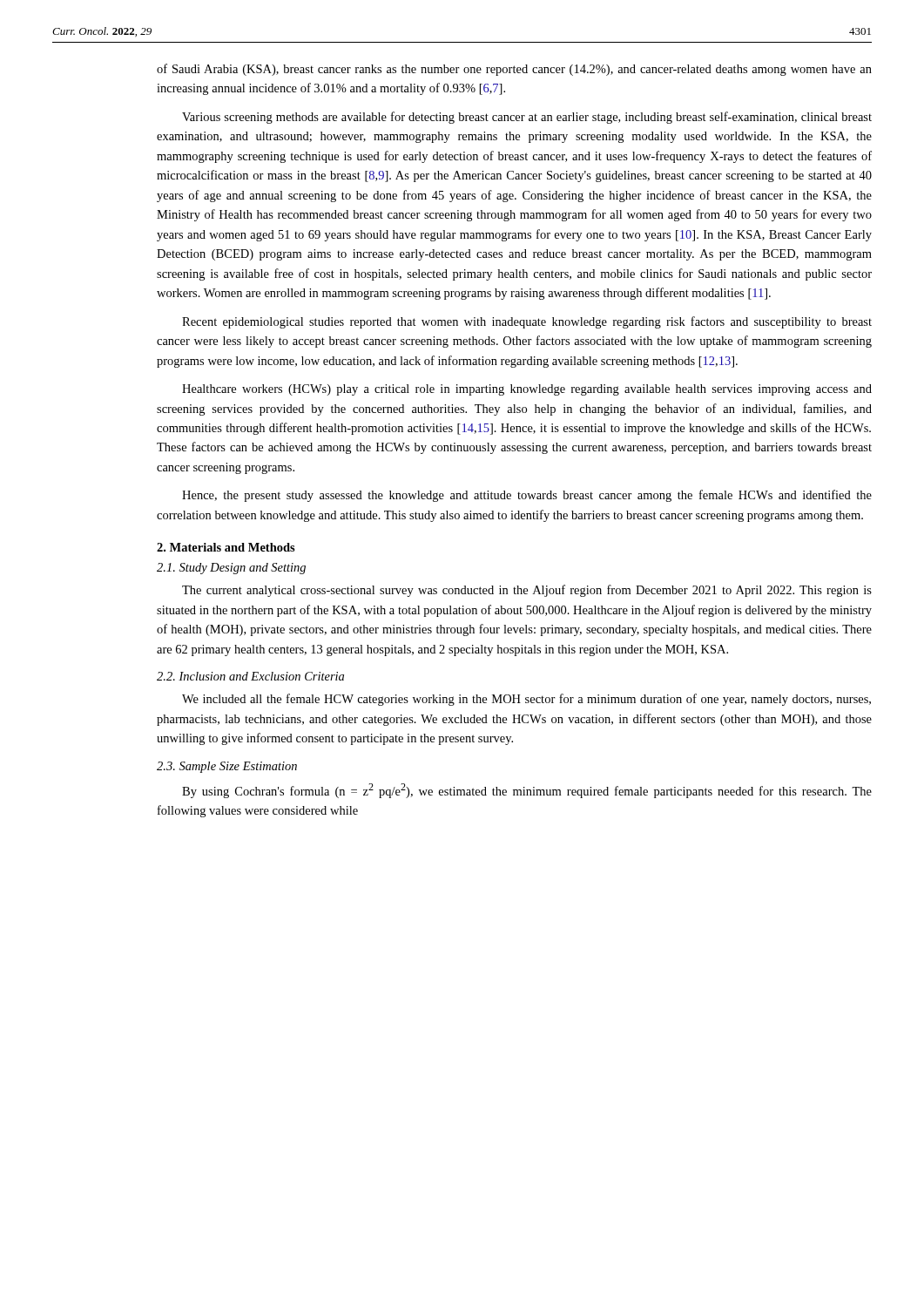Click on the text block containing "The current analytical cross-sectional survey was conducted"

click(514, 620)
